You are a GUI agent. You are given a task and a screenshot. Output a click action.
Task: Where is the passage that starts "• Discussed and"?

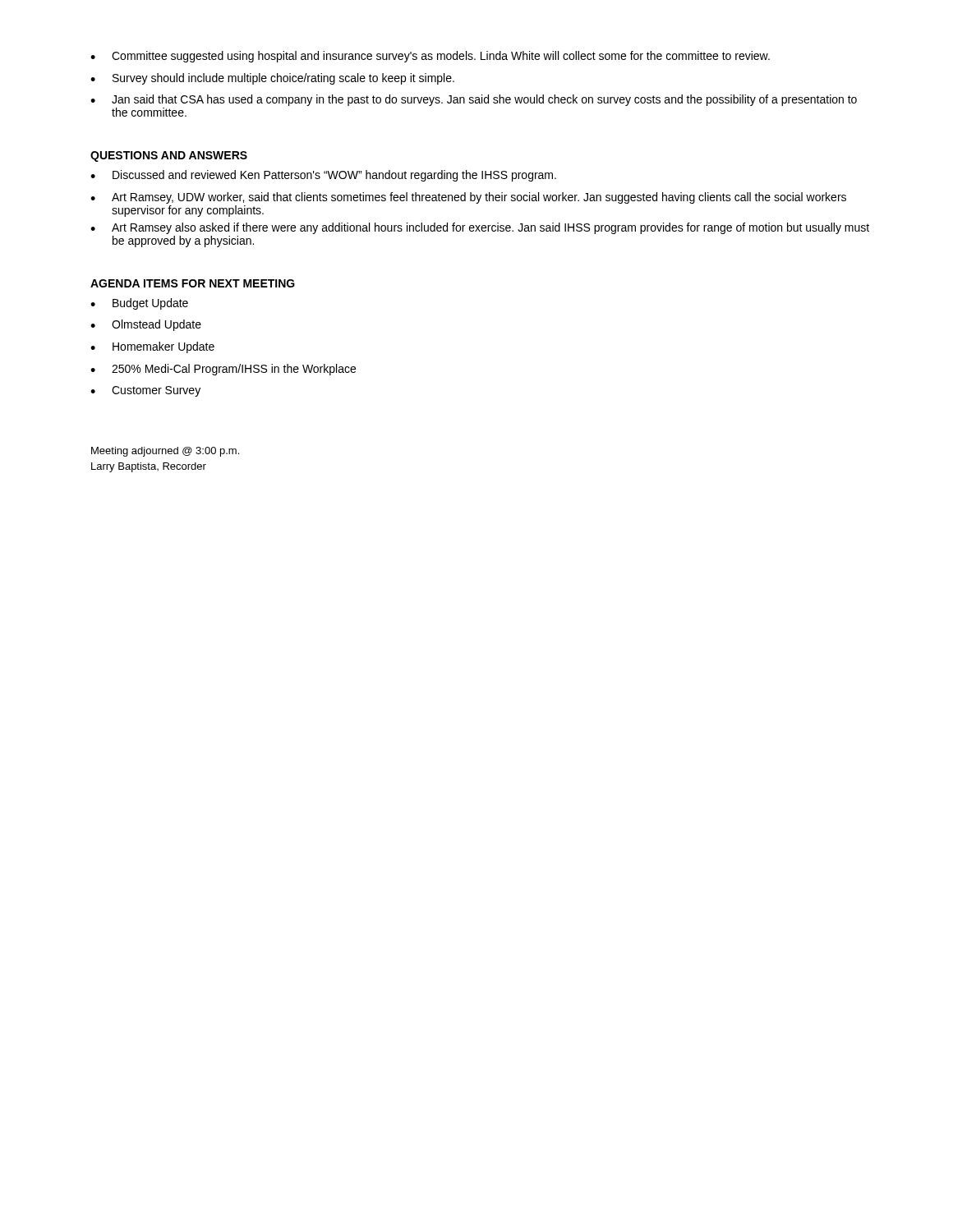point(324,177)
